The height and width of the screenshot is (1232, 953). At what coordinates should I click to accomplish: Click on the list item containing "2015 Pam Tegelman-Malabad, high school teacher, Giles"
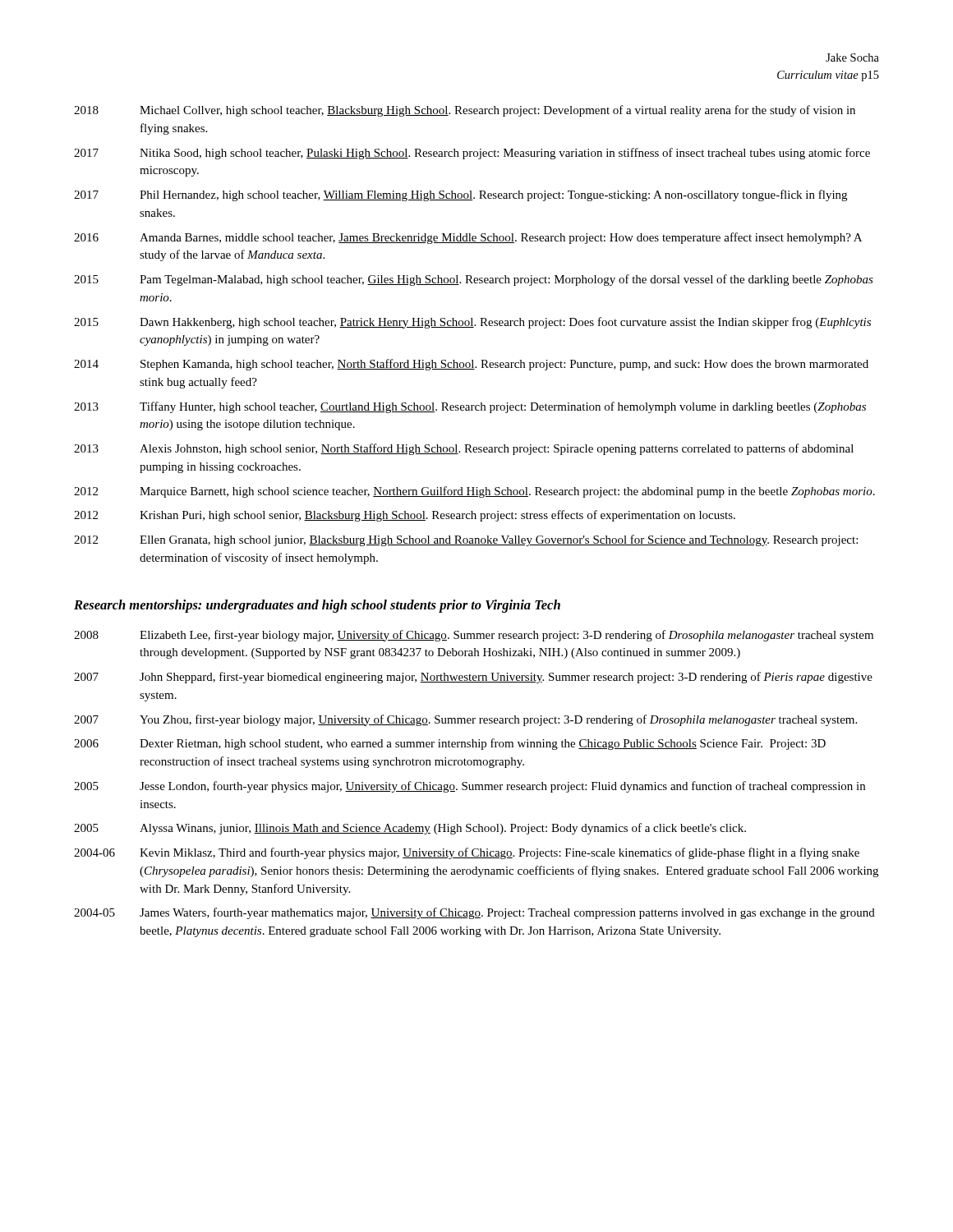pyautogui.click(x=476, y=289)
